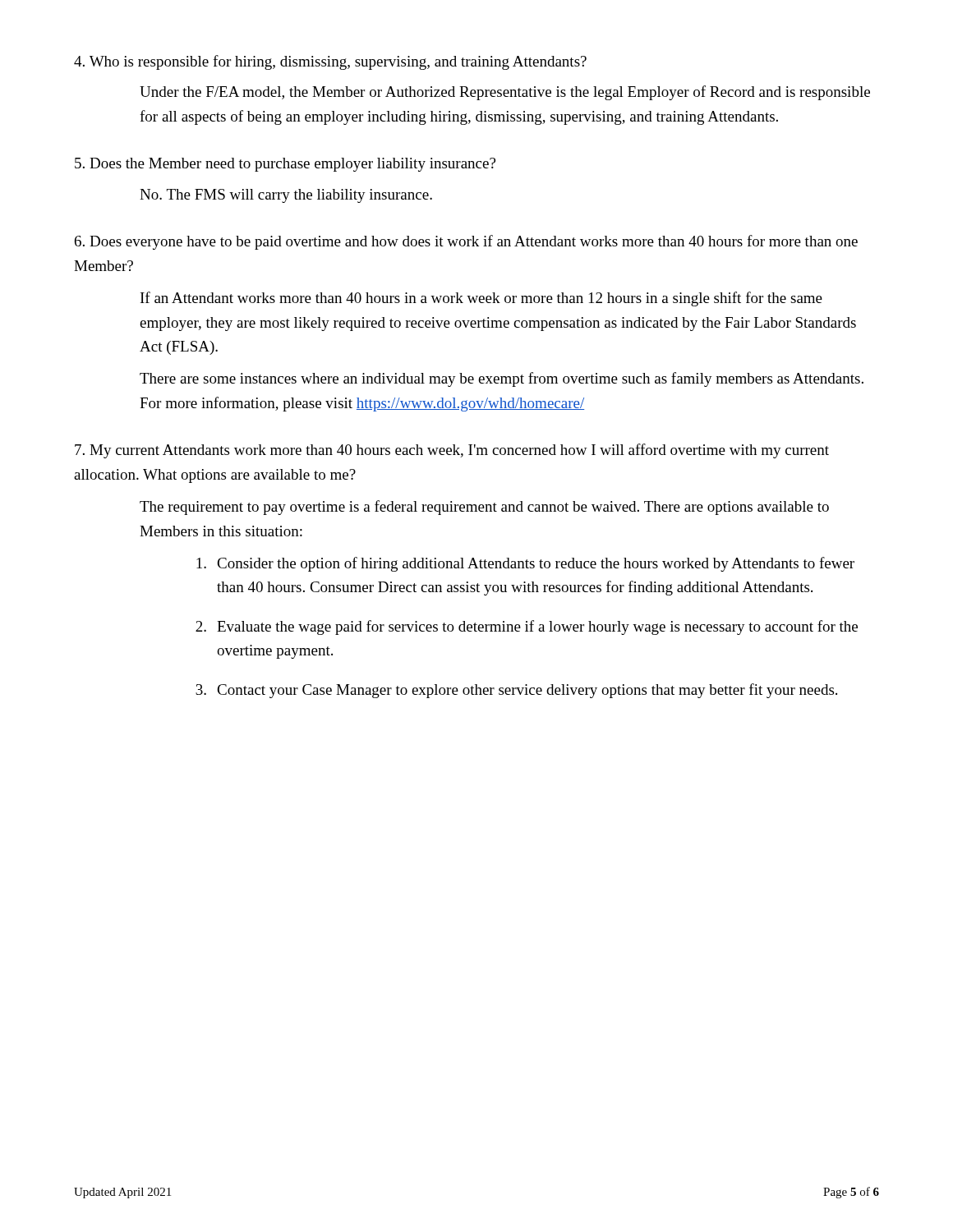Find the block on this page that starts "4. Who is responsible for hiring, dismissing, supervising,"
Viewport: 953px width, 1232px height.
476,89
